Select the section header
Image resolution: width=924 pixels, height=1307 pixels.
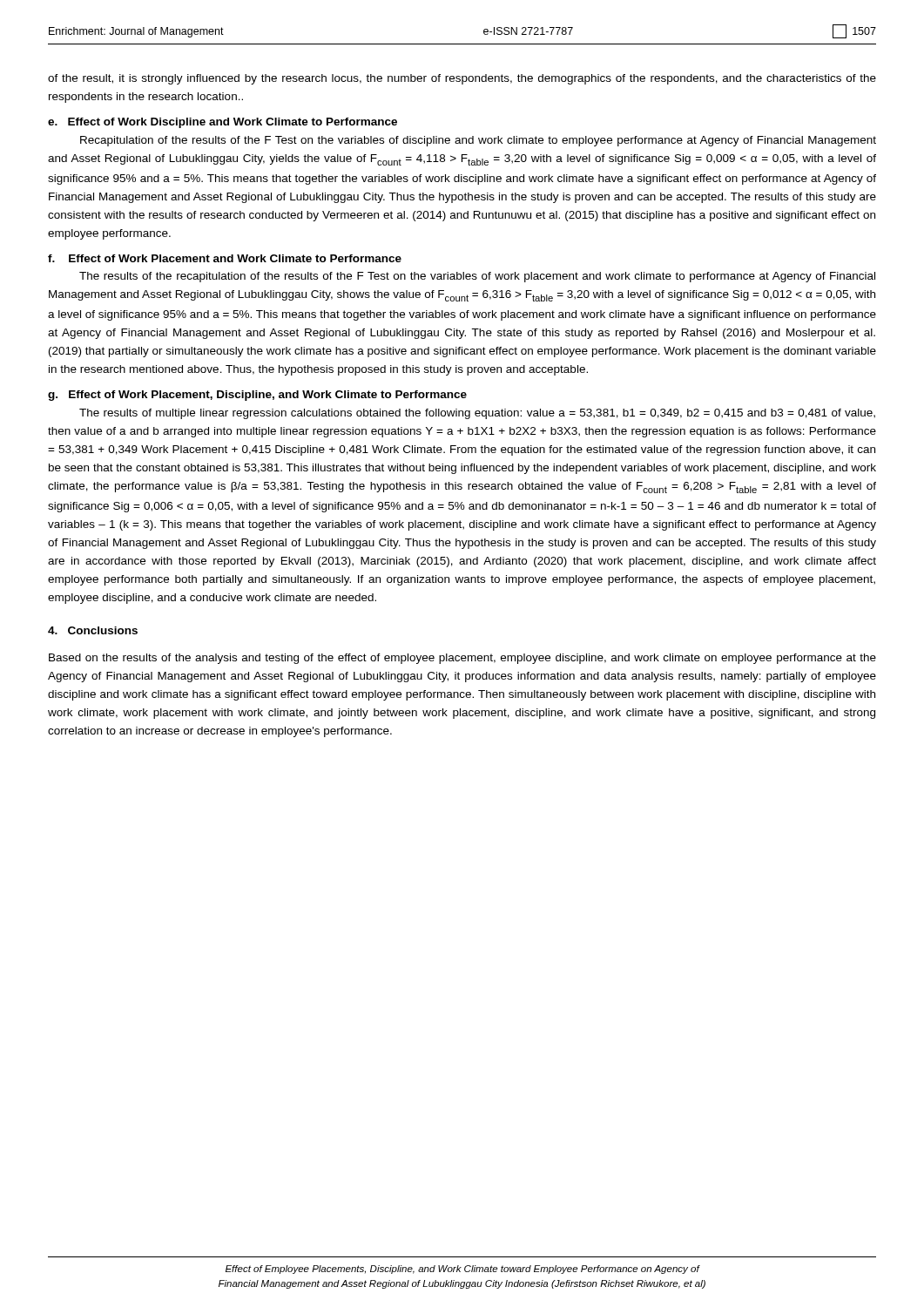click(x=462, y=632)
